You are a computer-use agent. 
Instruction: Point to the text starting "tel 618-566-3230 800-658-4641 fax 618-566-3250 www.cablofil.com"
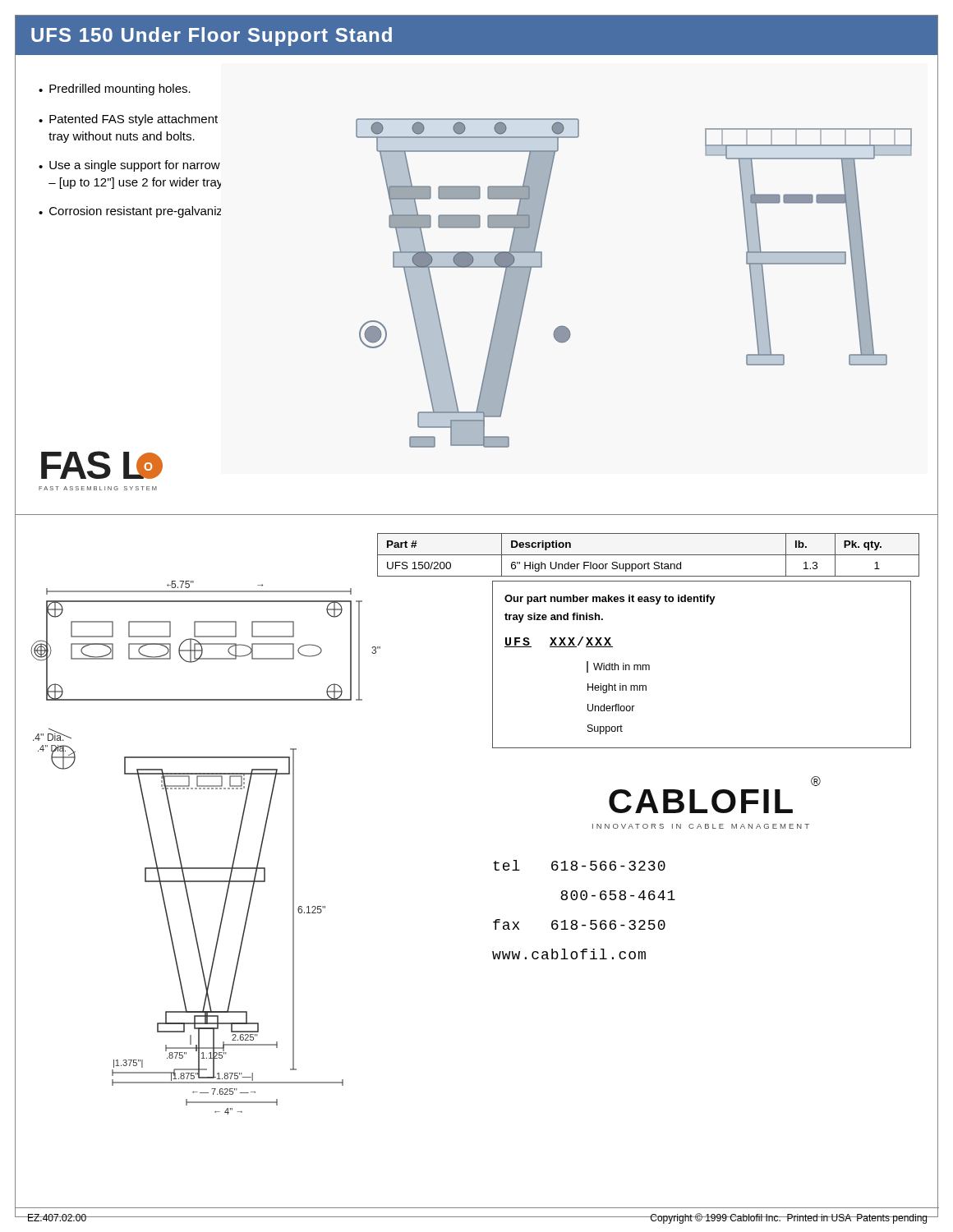[x=579, y=865]
